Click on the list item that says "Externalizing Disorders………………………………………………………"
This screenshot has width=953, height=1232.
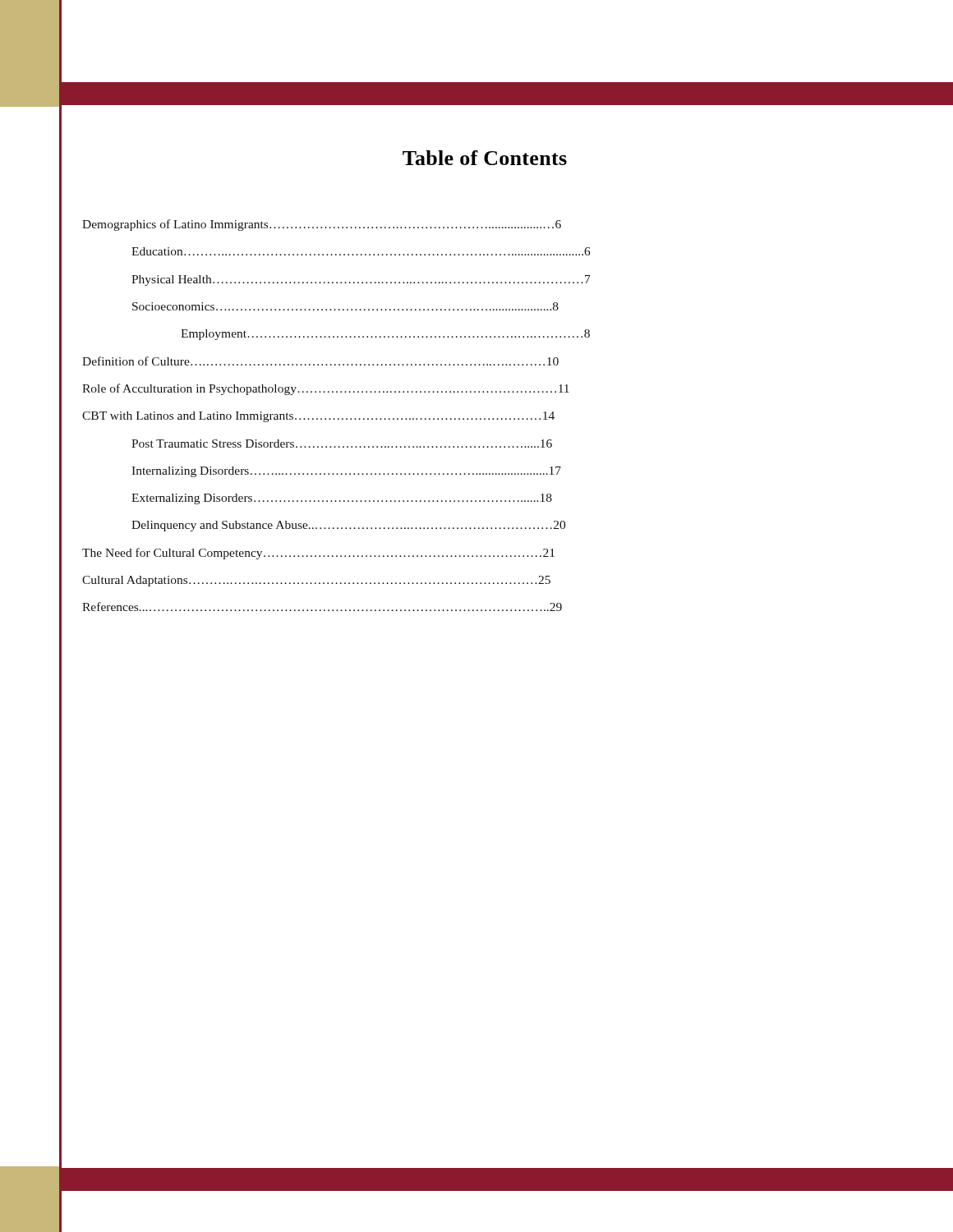point(342,497)
